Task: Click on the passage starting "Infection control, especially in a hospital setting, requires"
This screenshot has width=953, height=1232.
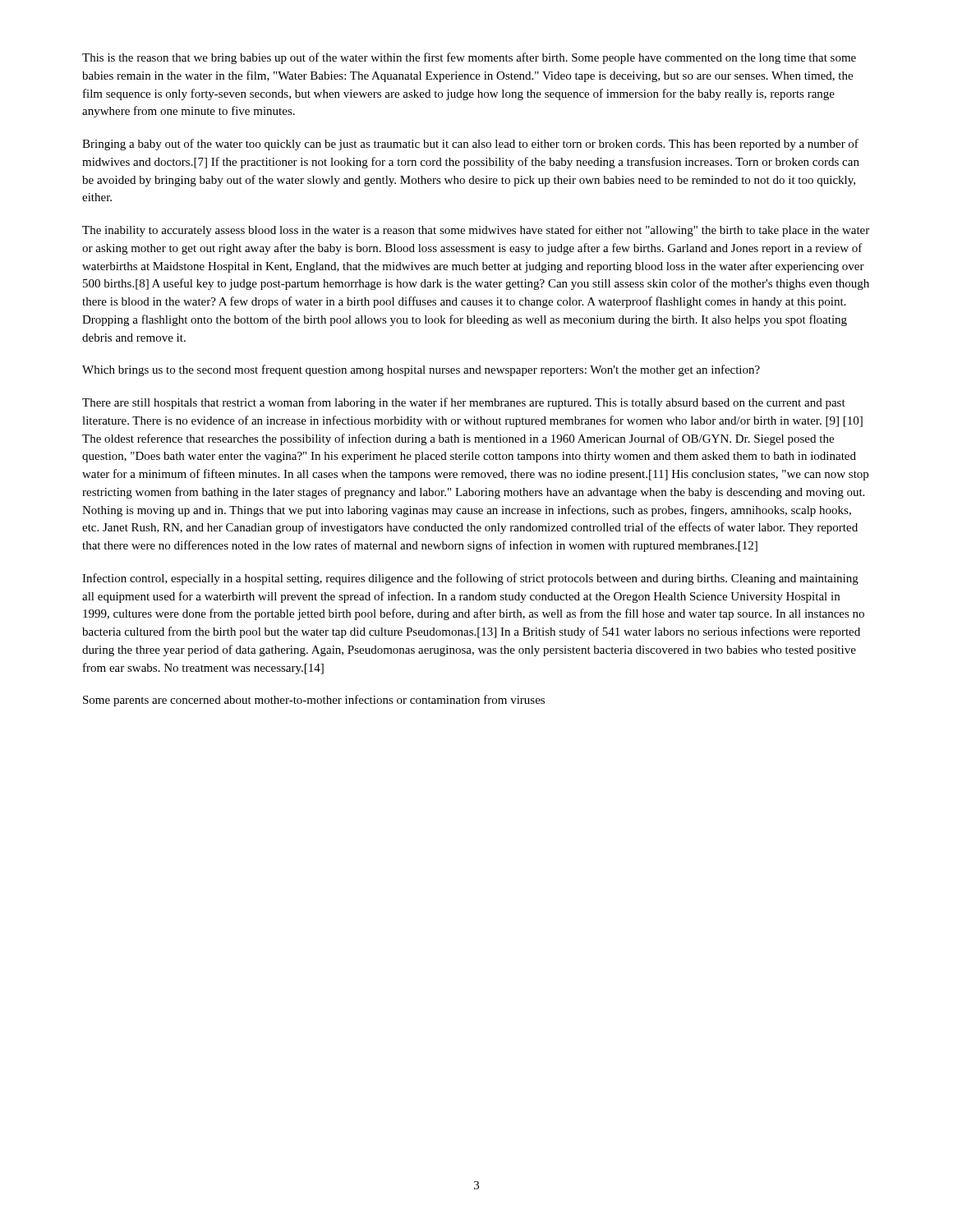Action: click(473, 623)
